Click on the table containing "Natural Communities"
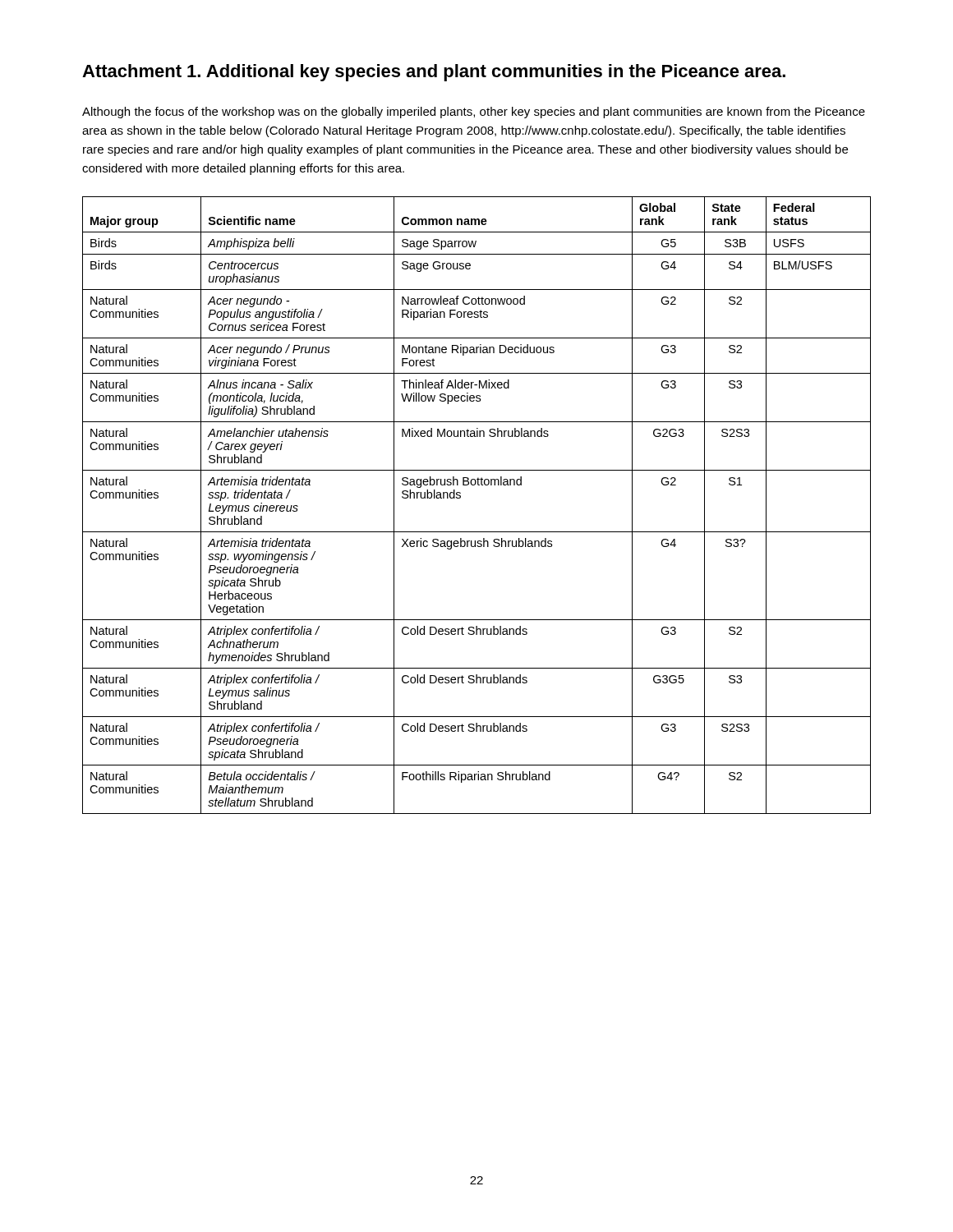Screen dimensions: 1232x953 tap(476, 505)
